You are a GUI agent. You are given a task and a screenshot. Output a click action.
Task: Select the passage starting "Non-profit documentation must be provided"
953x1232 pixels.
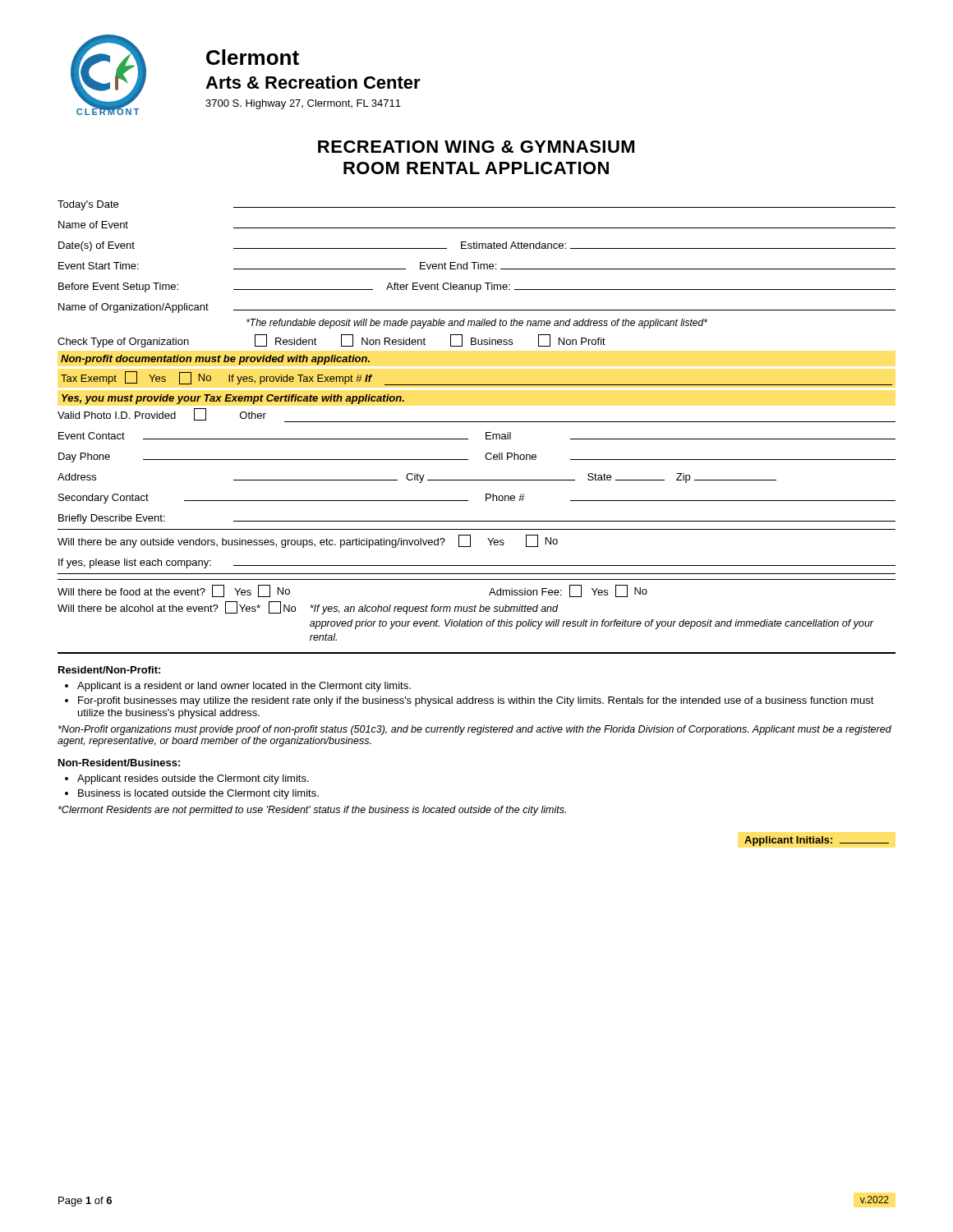tap(216, 359)
